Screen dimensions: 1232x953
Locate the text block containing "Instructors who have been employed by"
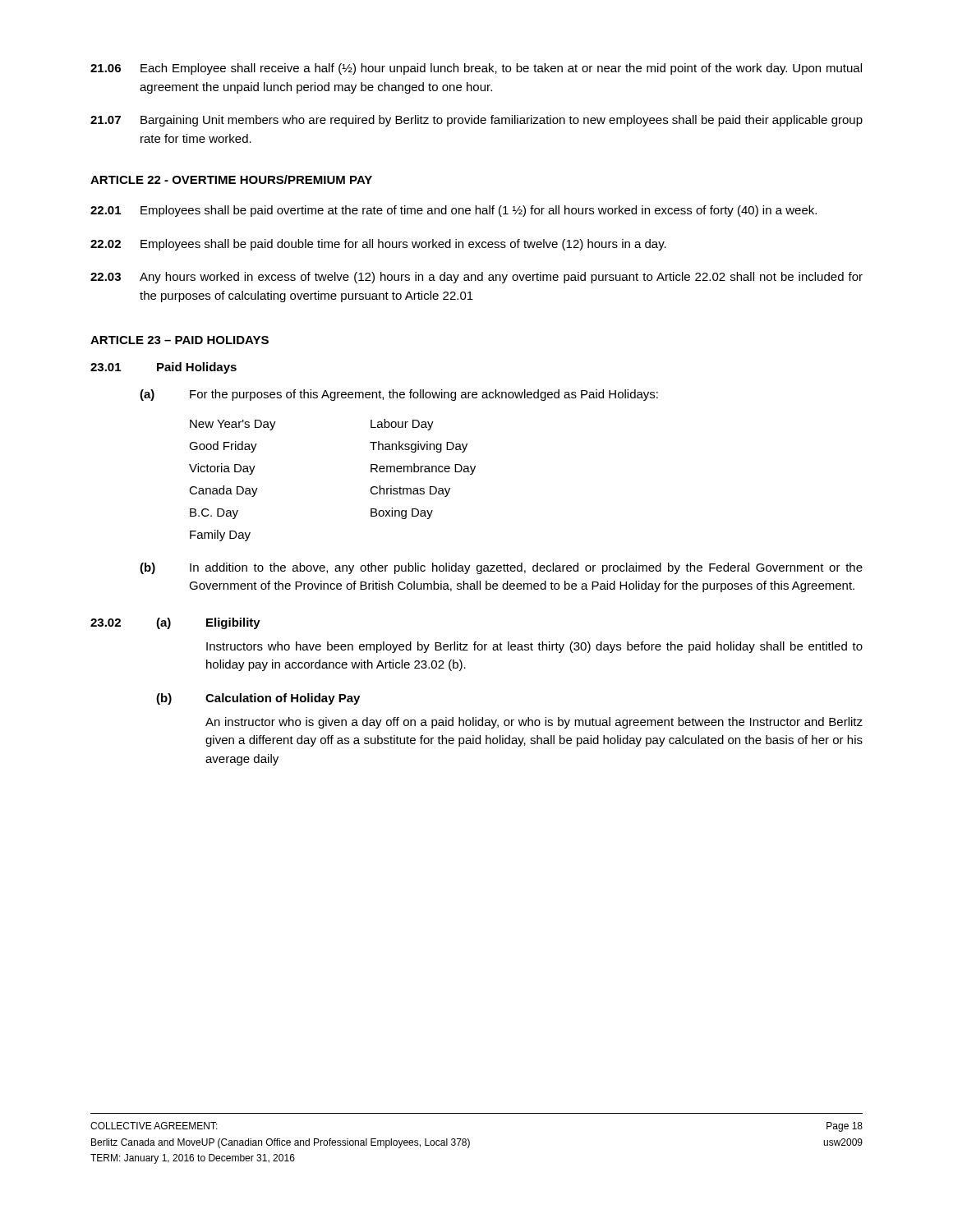534,655
